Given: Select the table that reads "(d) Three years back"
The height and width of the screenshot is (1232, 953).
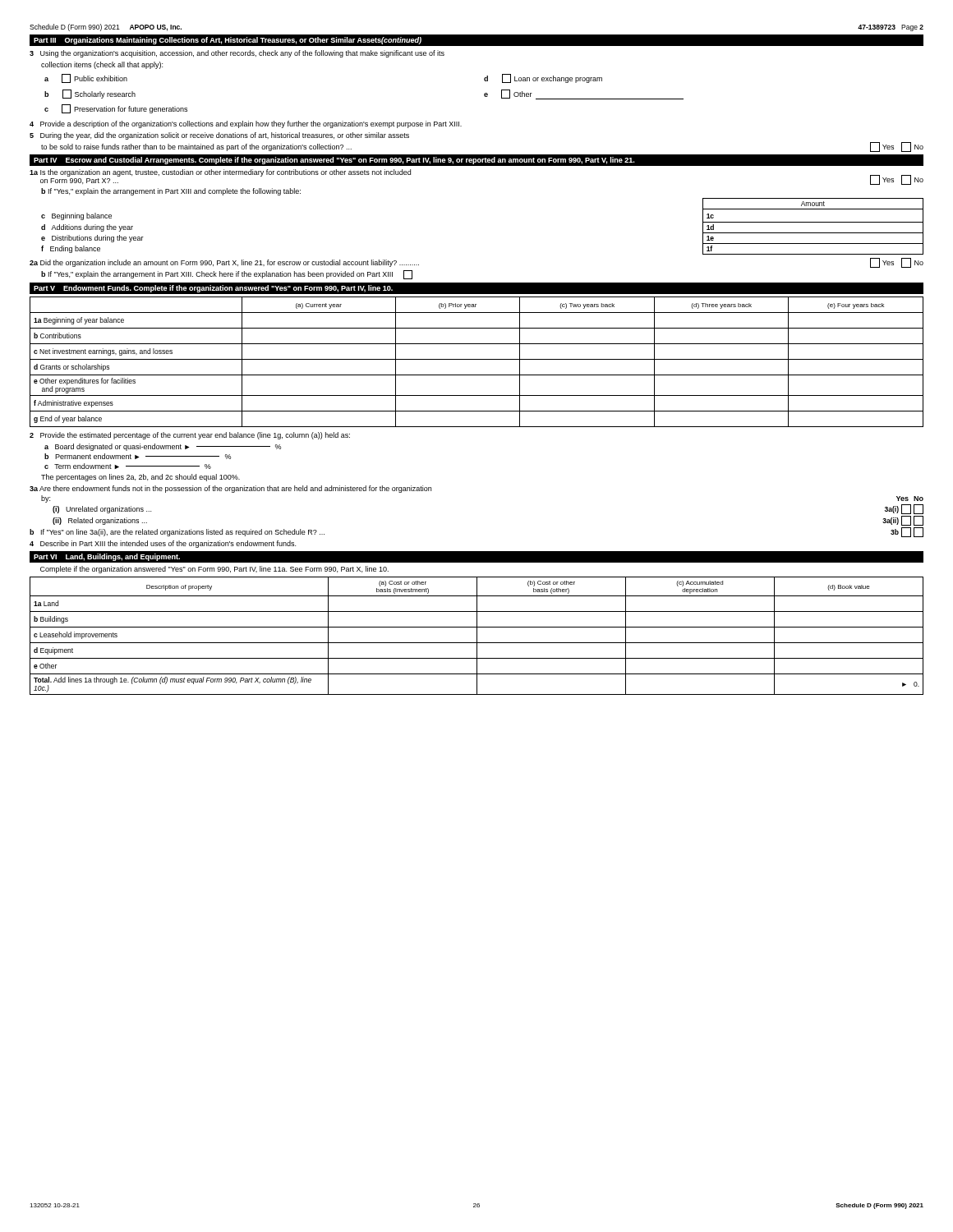Looking at the screenshot, I should coord(476,362).
